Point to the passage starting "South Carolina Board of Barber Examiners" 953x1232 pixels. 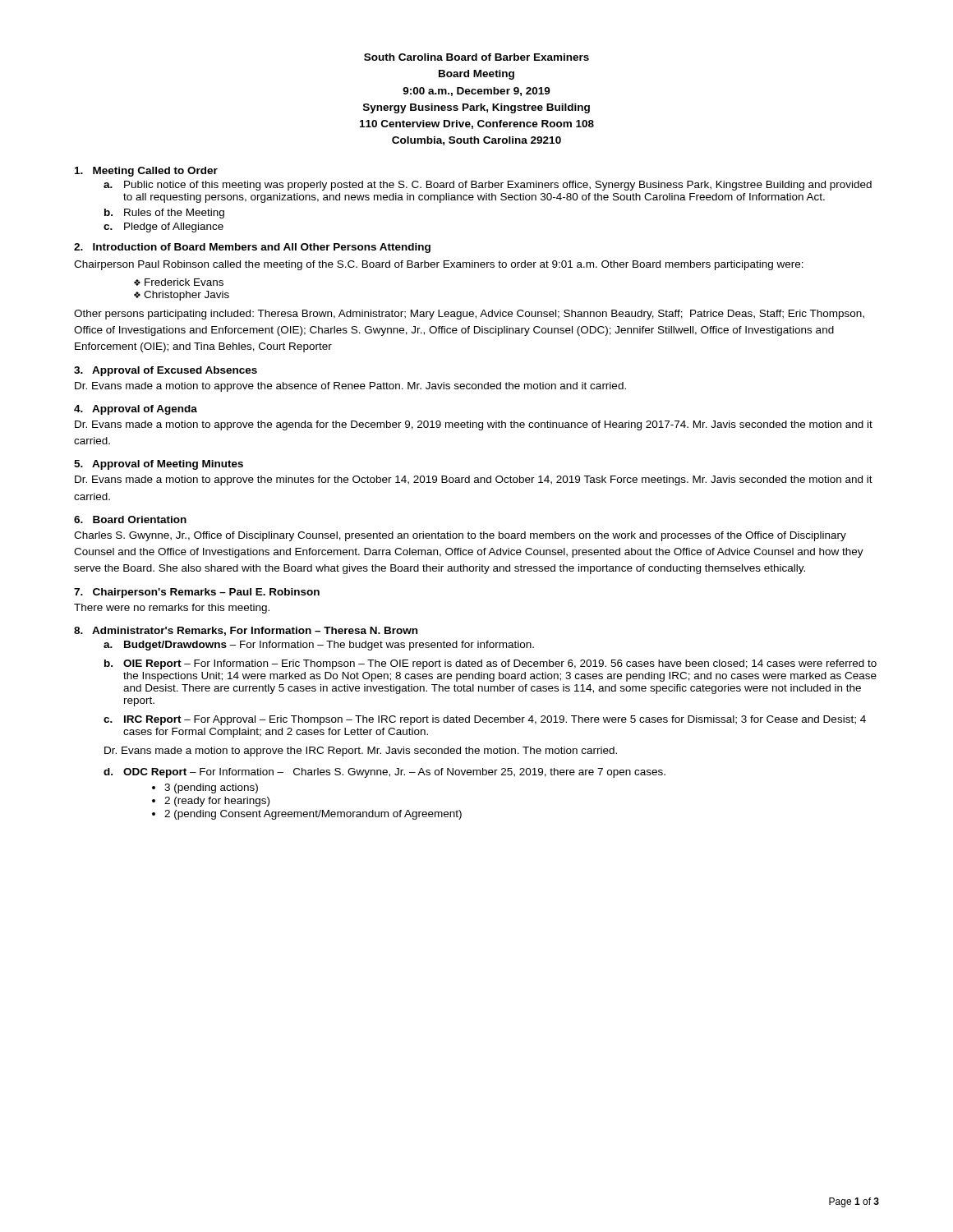[x=476, y=99]
